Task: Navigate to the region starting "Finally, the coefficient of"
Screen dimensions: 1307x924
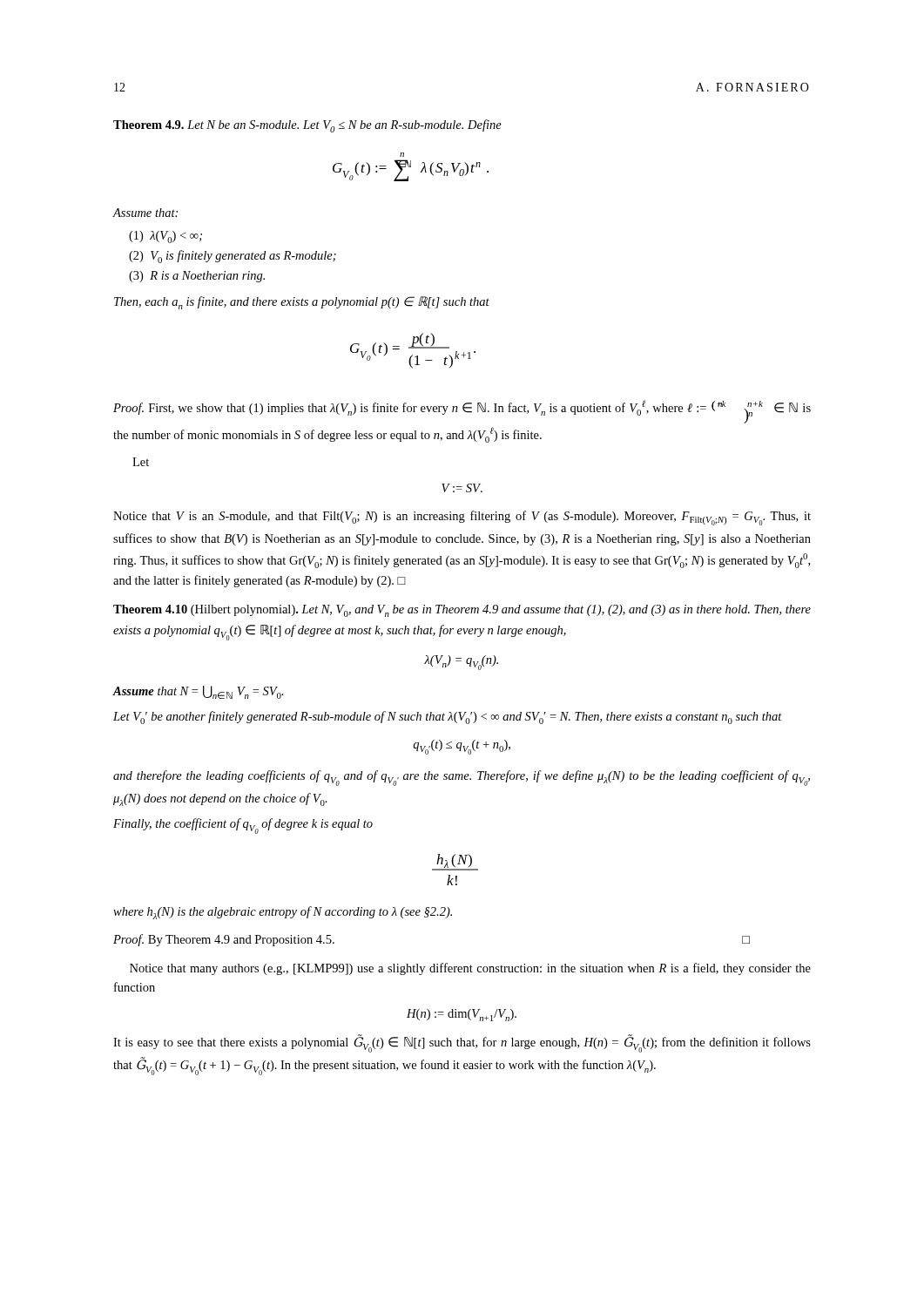Action: pos(243,826)
